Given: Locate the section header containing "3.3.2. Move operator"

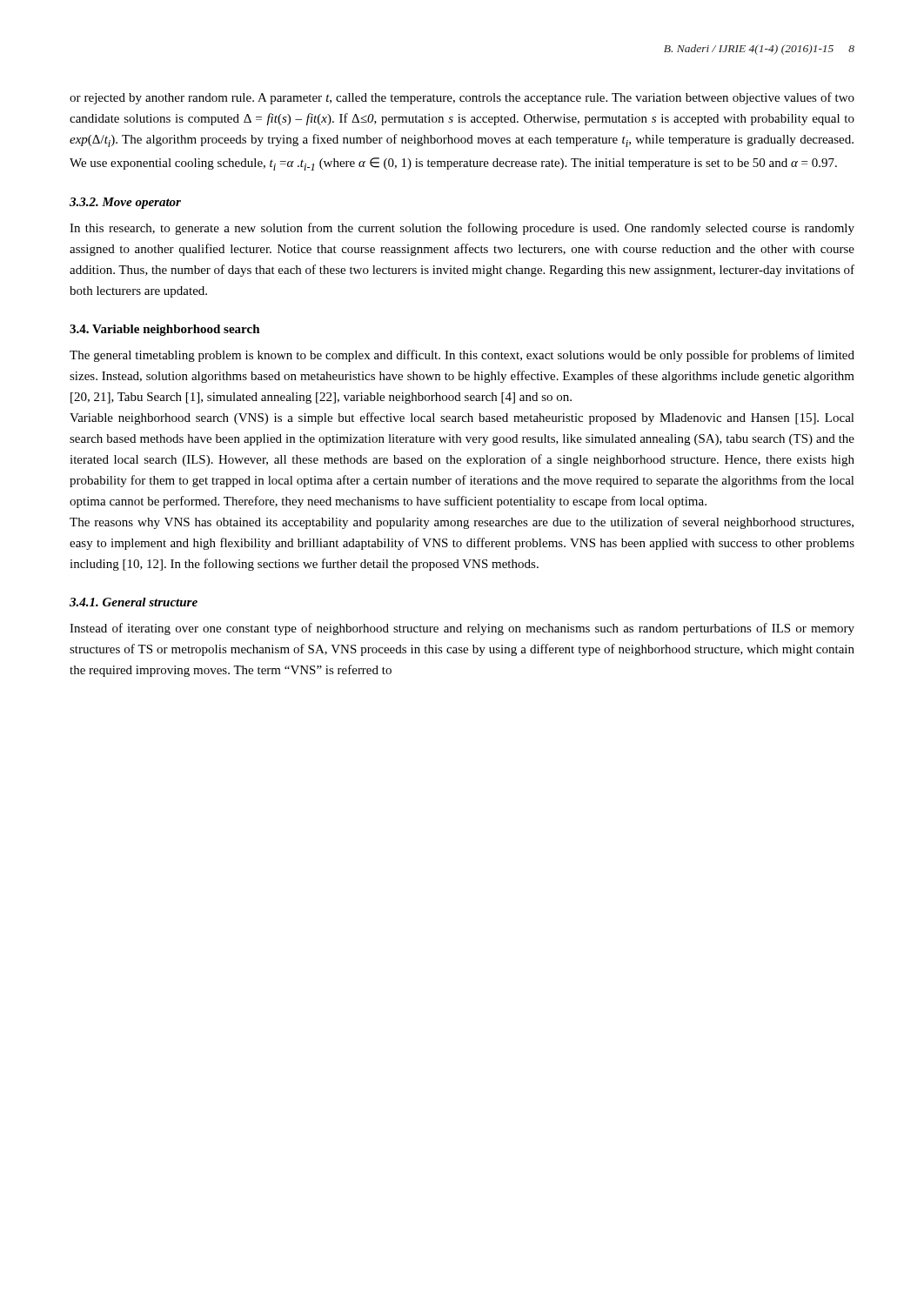Looking at the screenshot, I should (125, 202).
